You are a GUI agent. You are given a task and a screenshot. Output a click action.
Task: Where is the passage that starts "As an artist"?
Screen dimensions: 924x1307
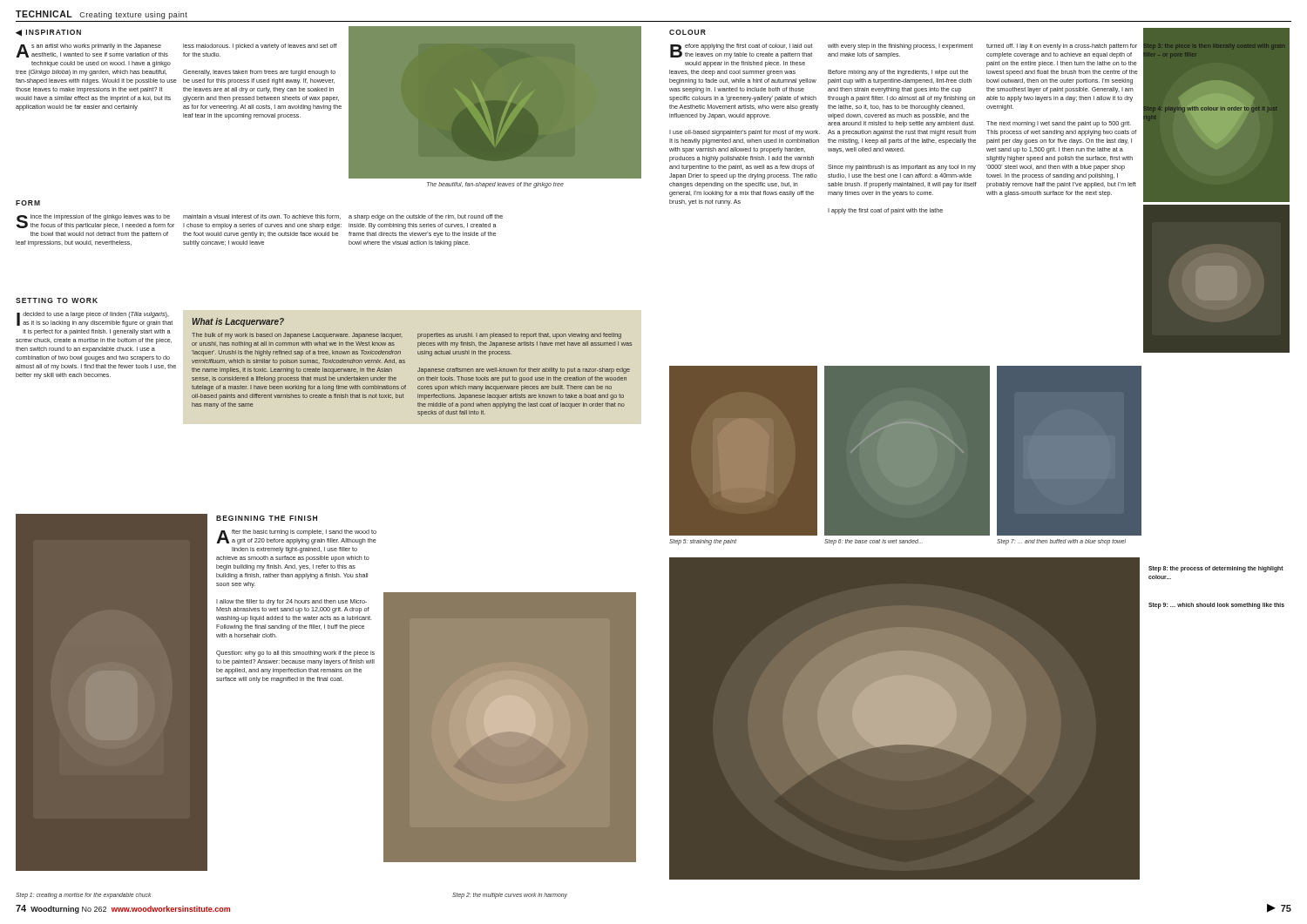click(x=96, y=76)
